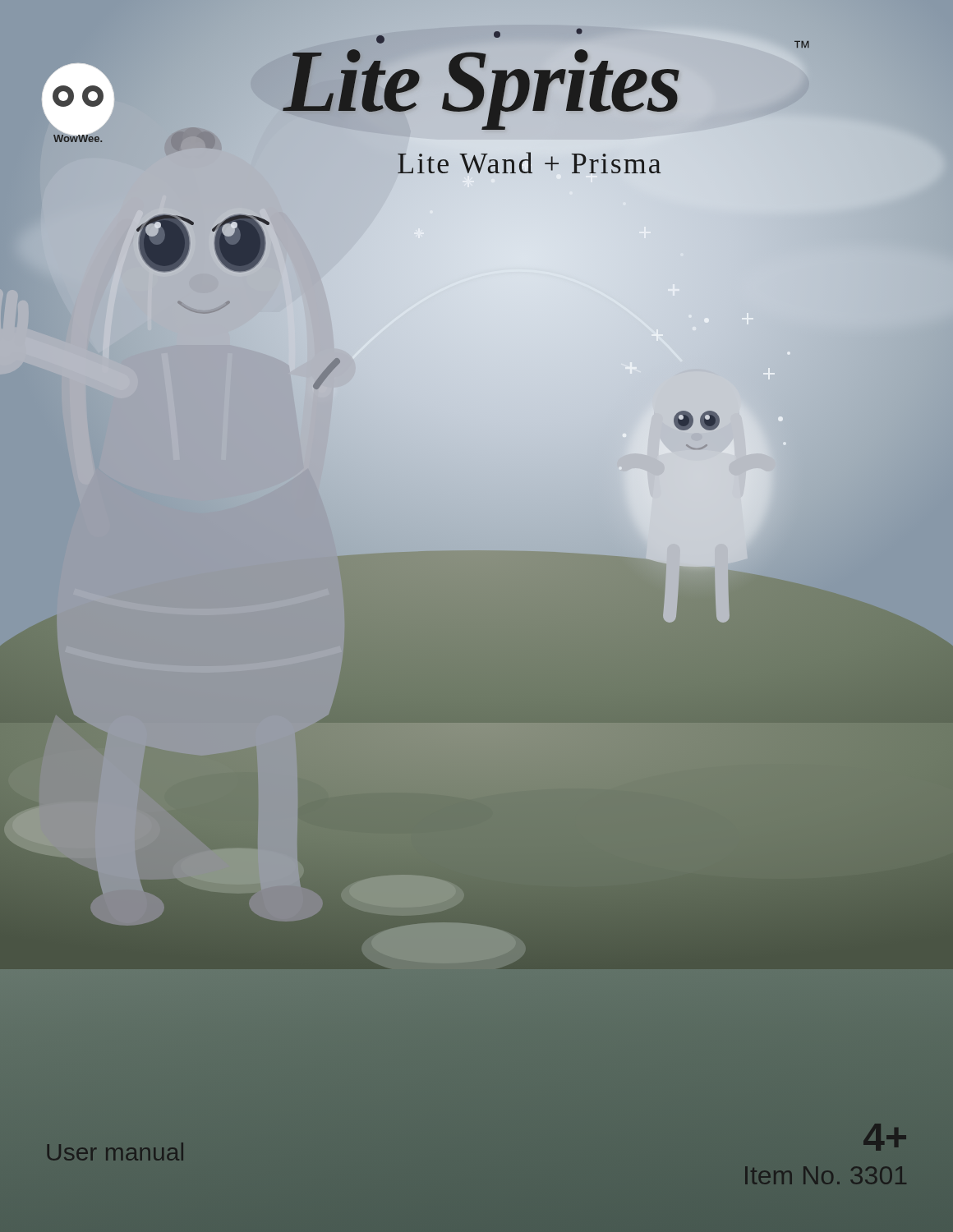Point to the text block starting "User manual"

115,1152
